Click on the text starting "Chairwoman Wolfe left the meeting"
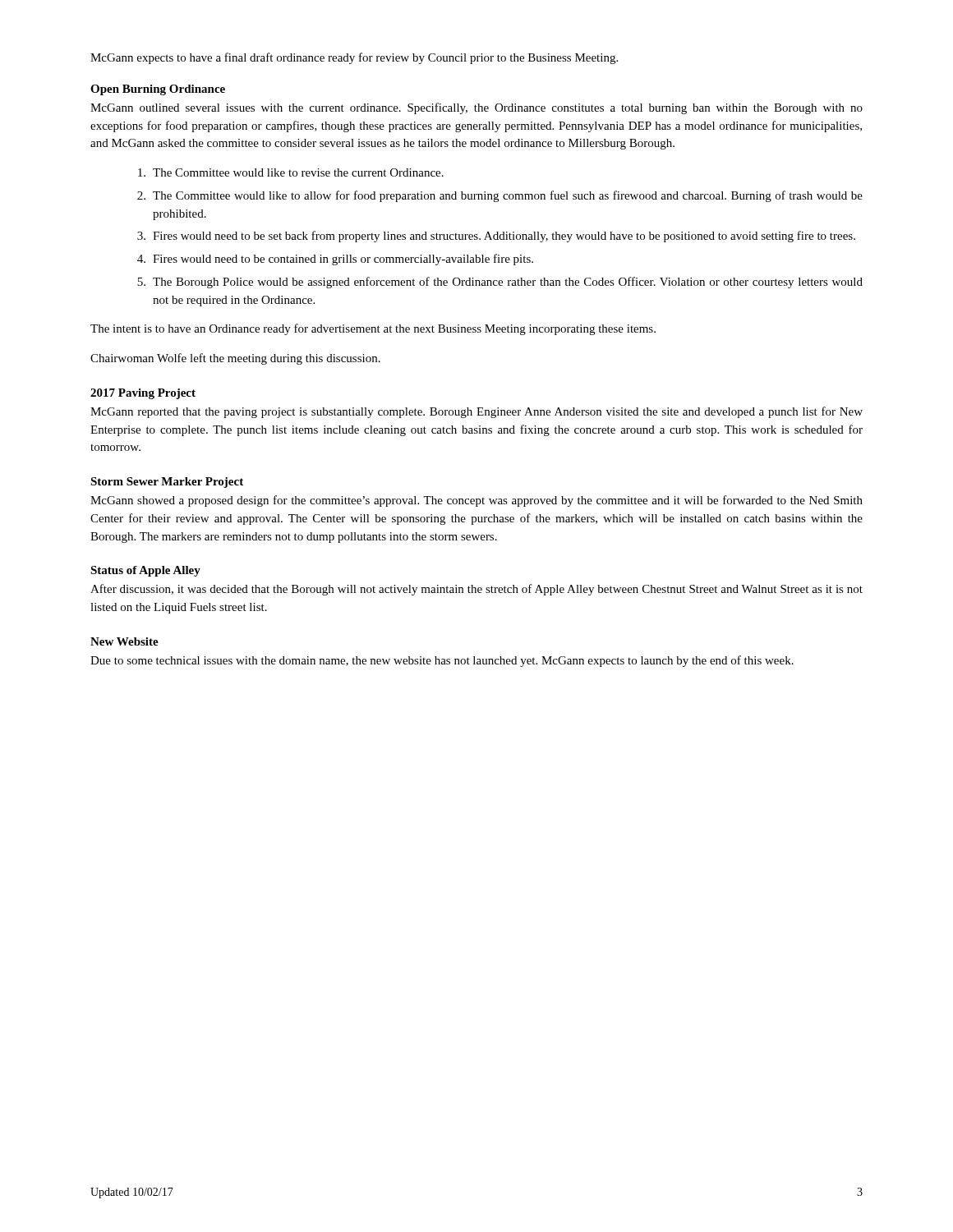 tap(236, 358)
